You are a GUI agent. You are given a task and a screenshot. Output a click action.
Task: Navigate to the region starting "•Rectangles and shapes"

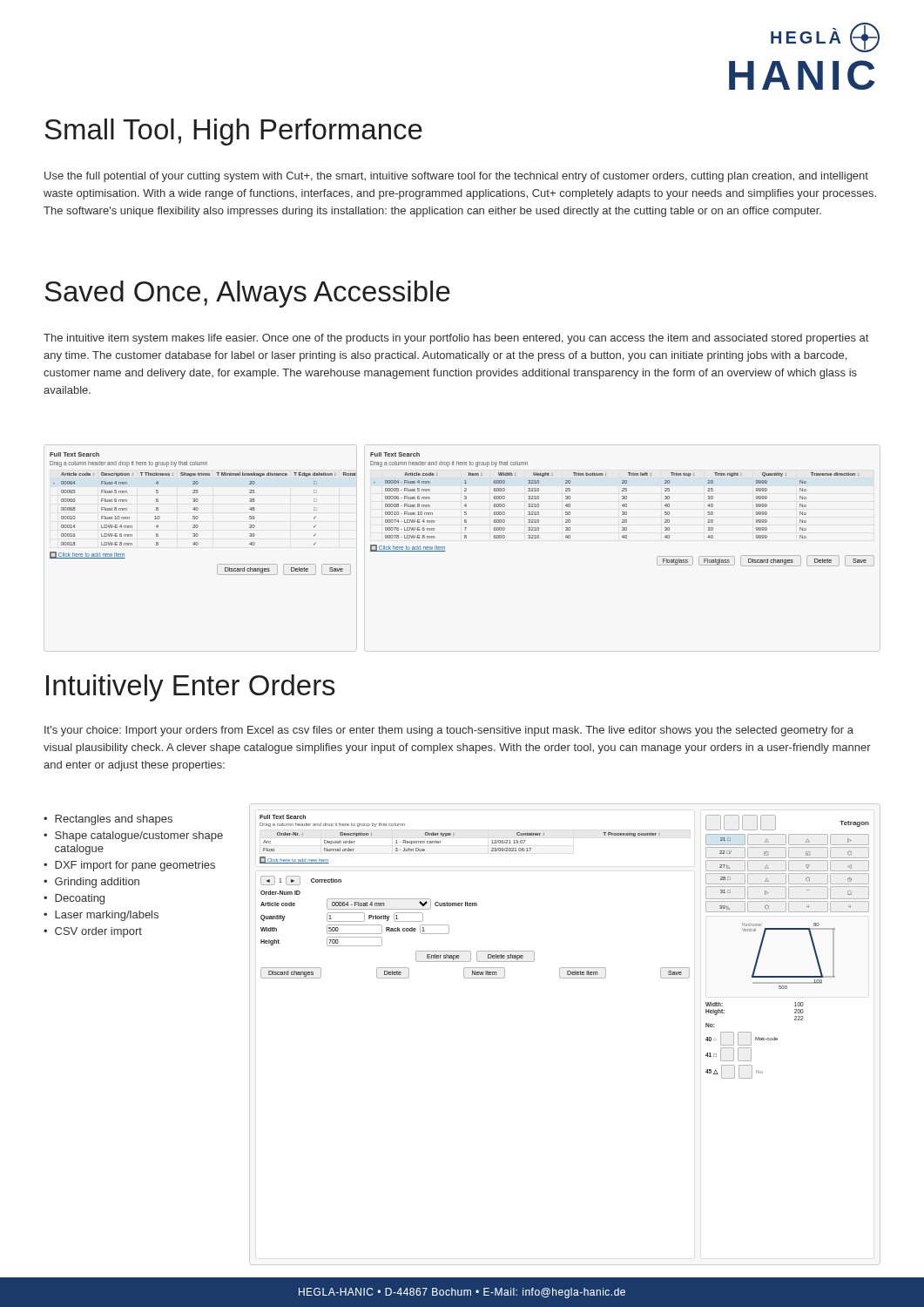[x=108, y=819]
